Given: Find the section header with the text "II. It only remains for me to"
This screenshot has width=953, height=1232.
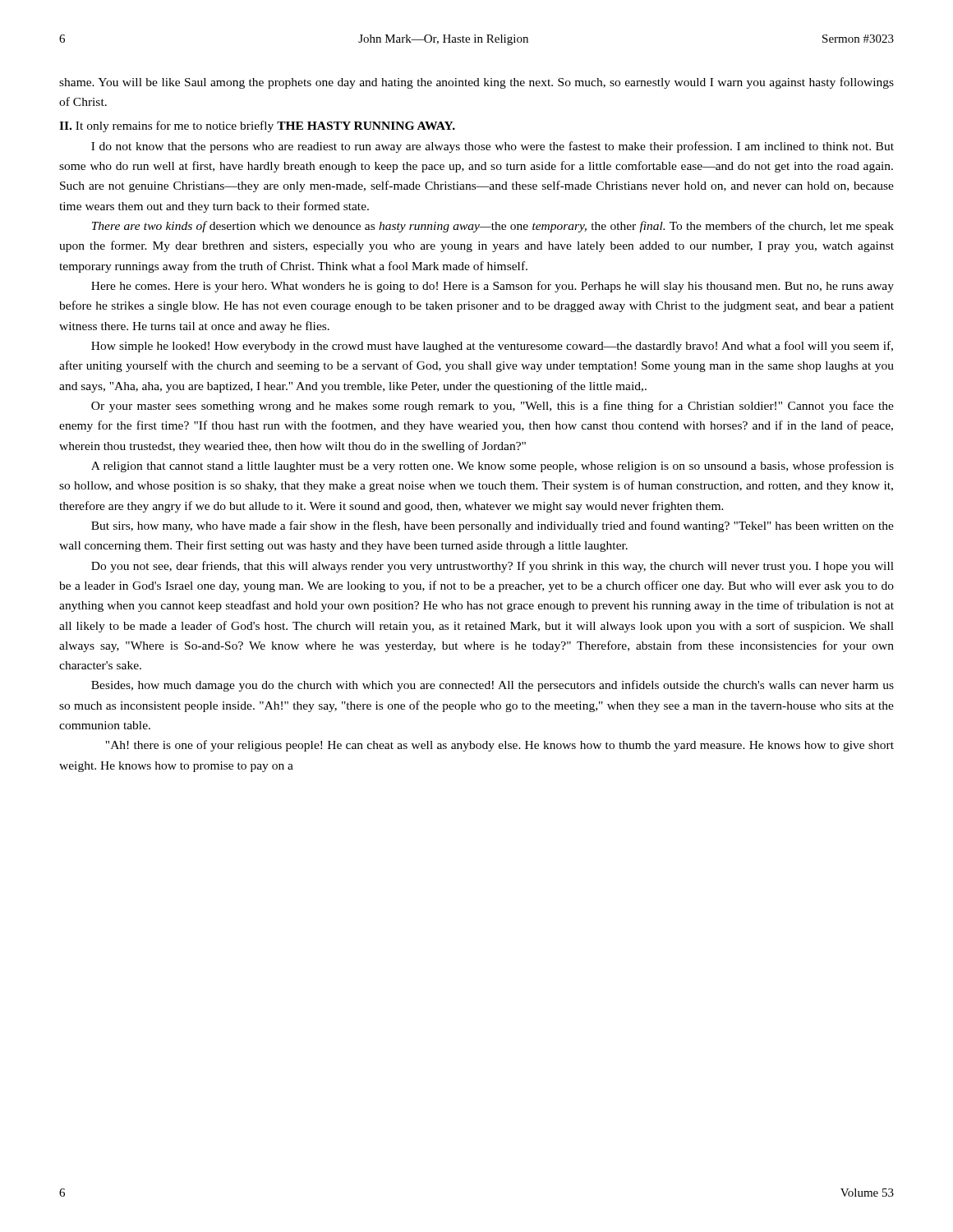Looking at the screenshot, I should coord(257,125).
